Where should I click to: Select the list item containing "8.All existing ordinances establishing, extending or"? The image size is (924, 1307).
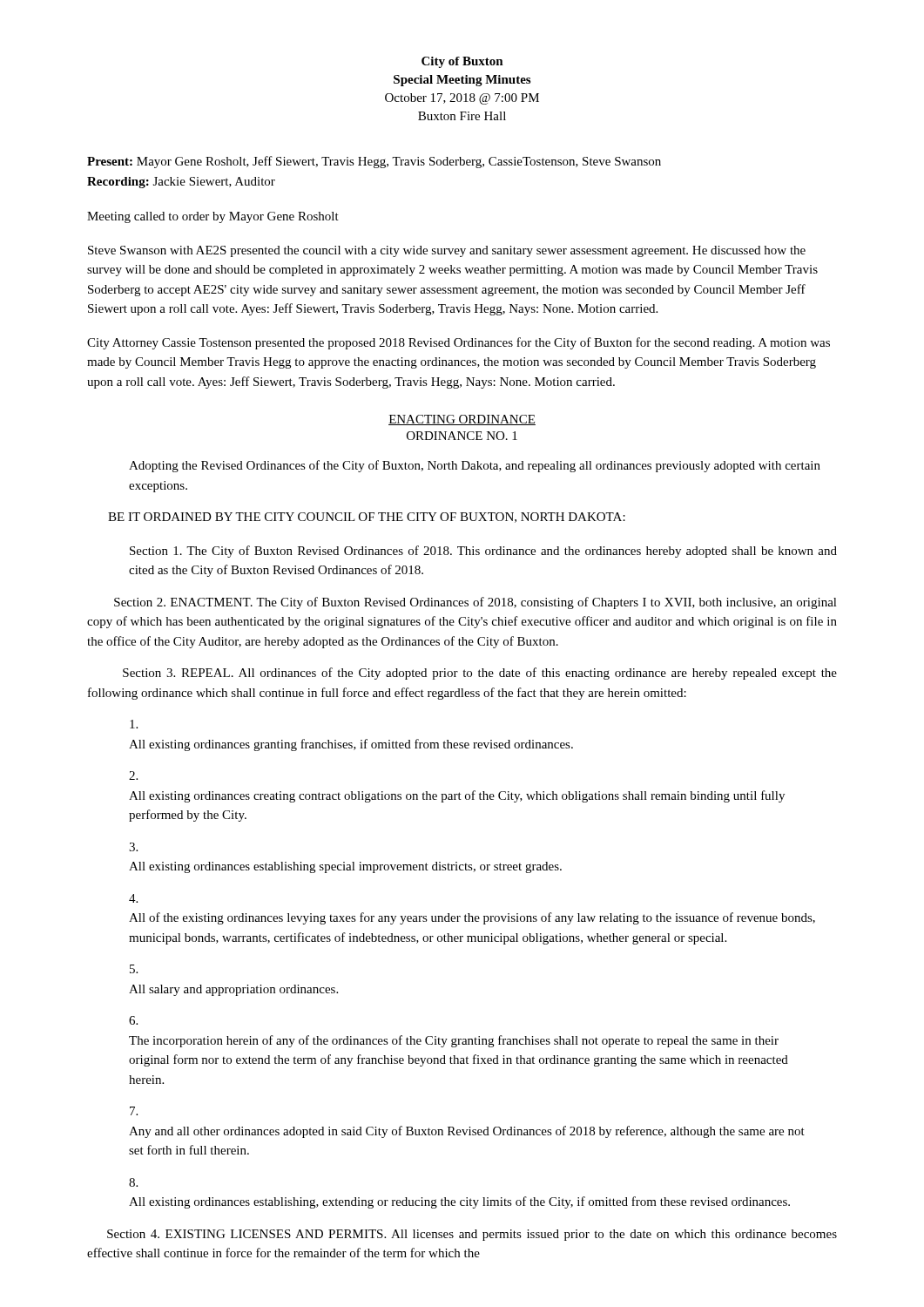[x=473, y=1192]
